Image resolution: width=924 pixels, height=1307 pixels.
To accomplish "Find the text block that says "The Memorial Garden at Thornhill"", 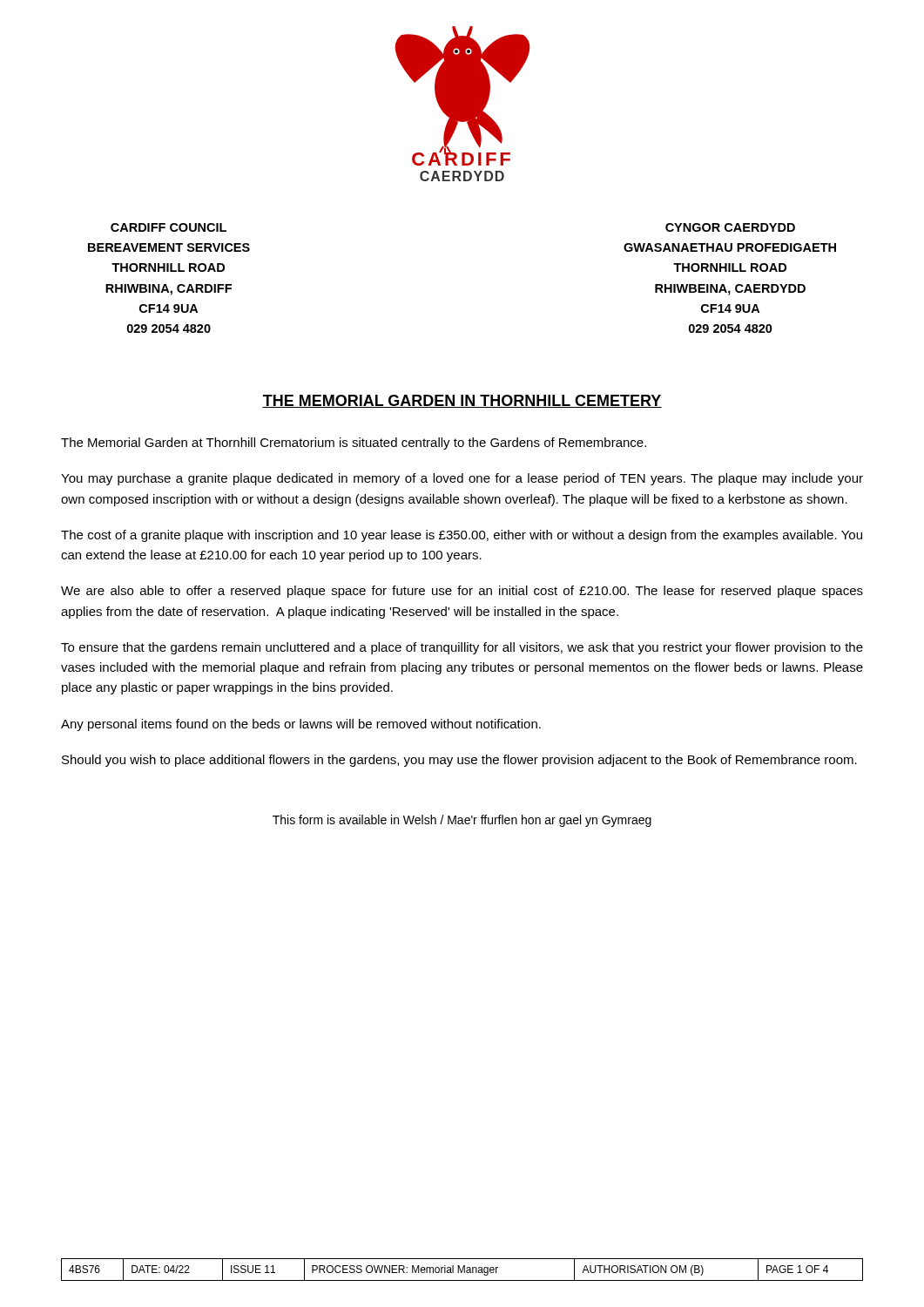I will tap(354, 442).
